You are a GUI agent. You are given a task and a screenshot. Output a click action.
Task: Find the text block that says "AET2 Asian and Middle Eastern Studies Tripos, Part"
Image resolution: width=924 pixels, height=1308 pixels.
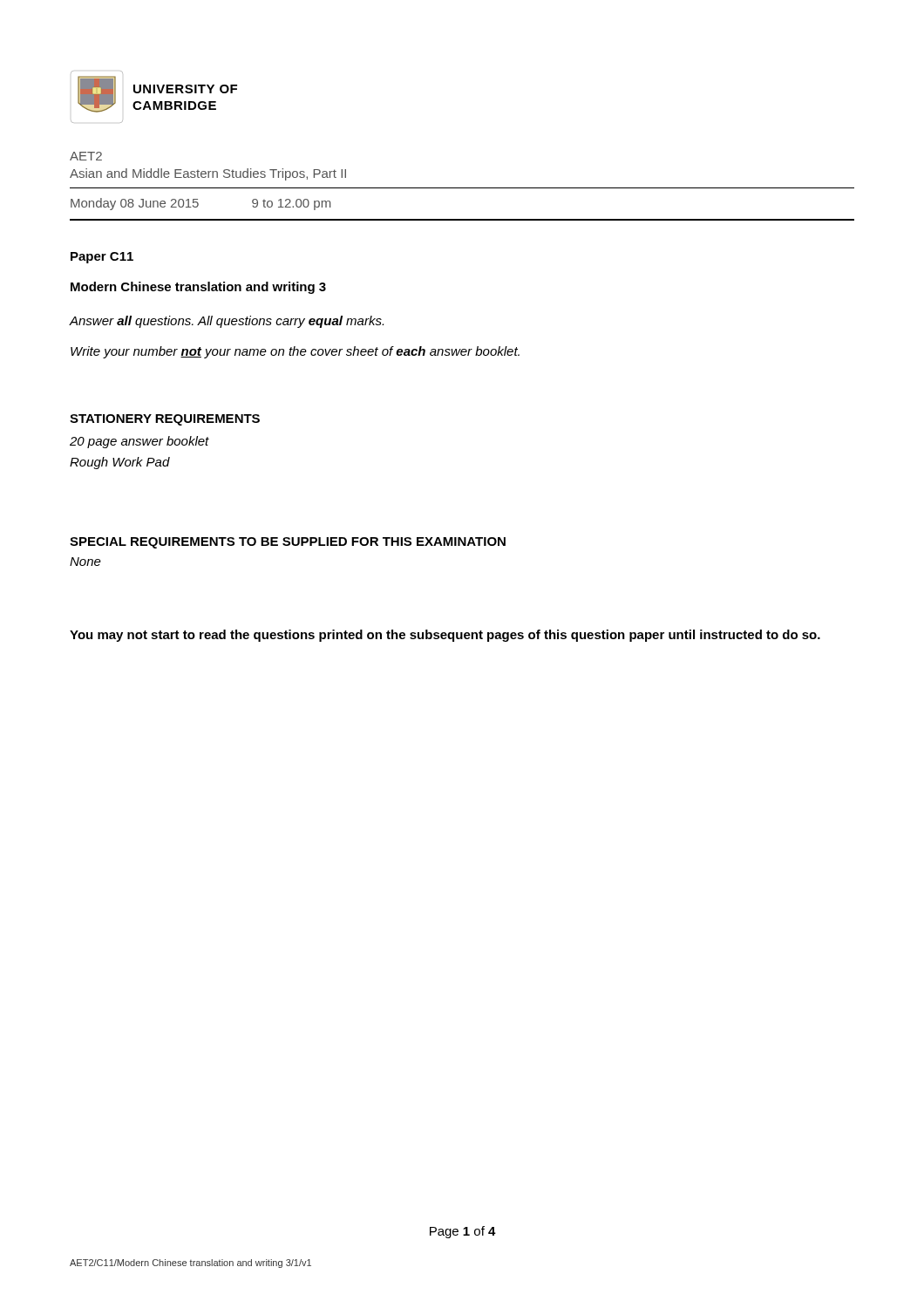(x=86, y=156)
